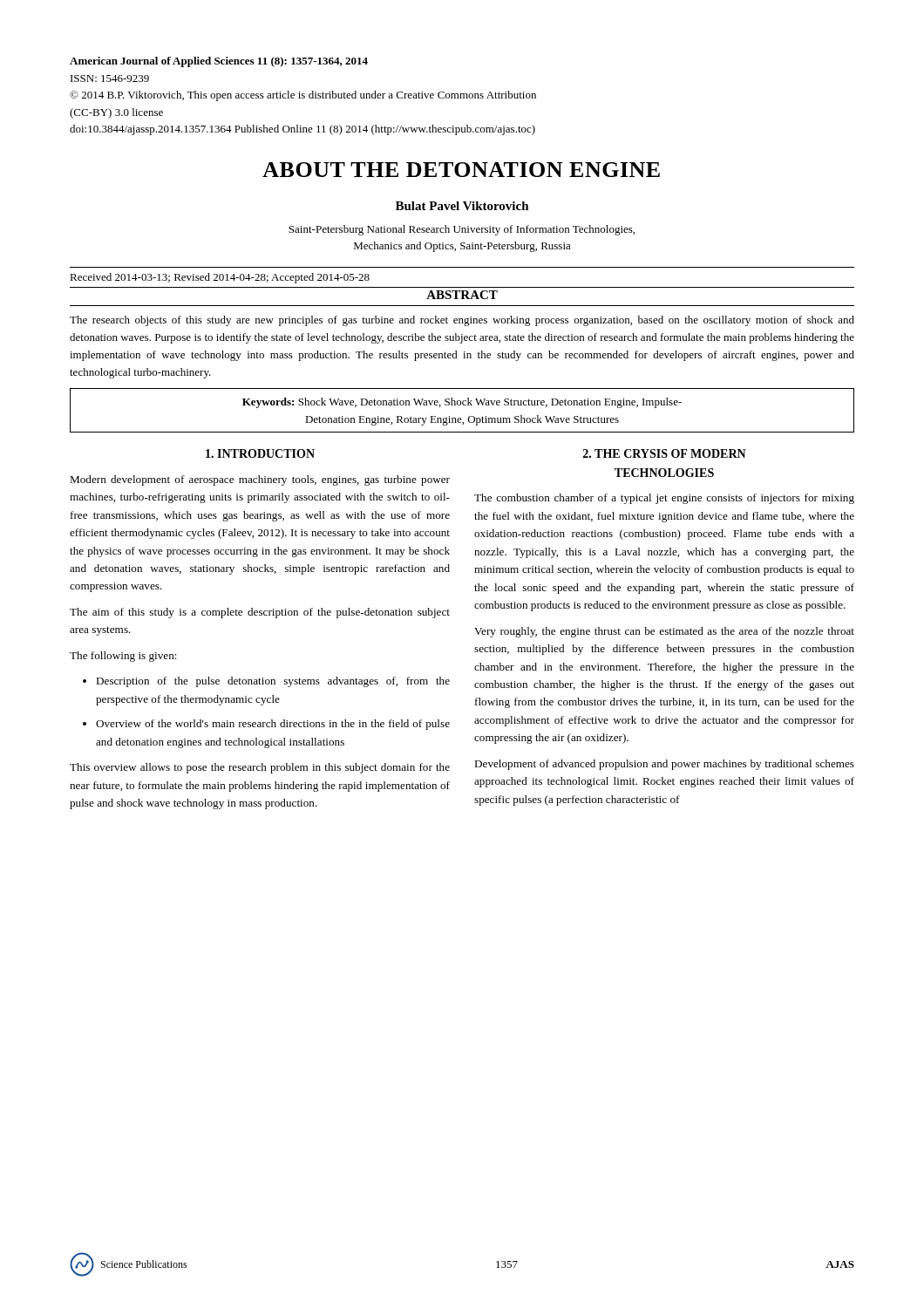Click on the text block that reads "The combustion chamber of a typical jet"
The height and width of the screenshot is (1308, 924).
(664, 649)
